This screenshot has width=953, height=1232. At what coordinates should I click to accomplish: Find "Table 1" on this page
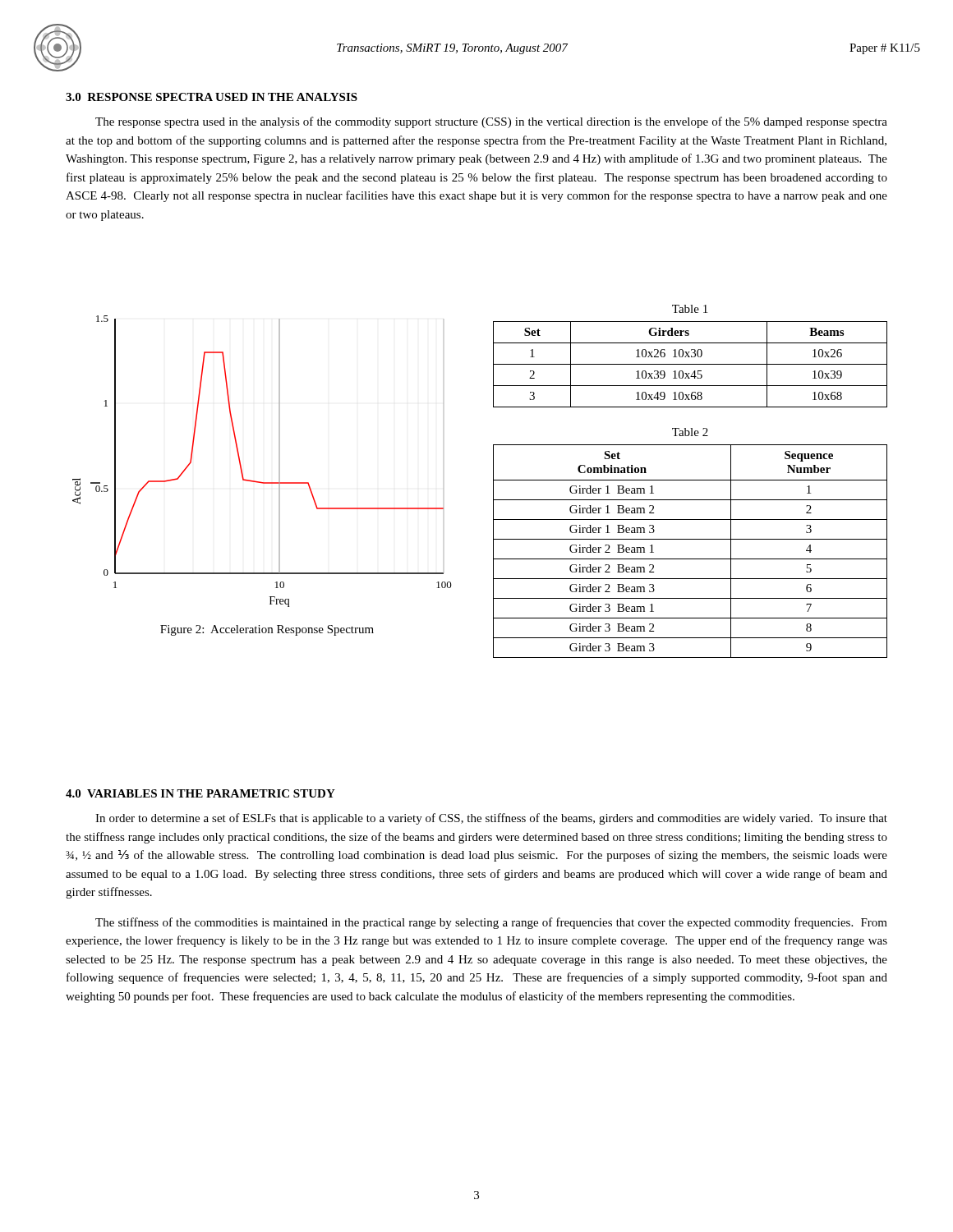[690, 309]
